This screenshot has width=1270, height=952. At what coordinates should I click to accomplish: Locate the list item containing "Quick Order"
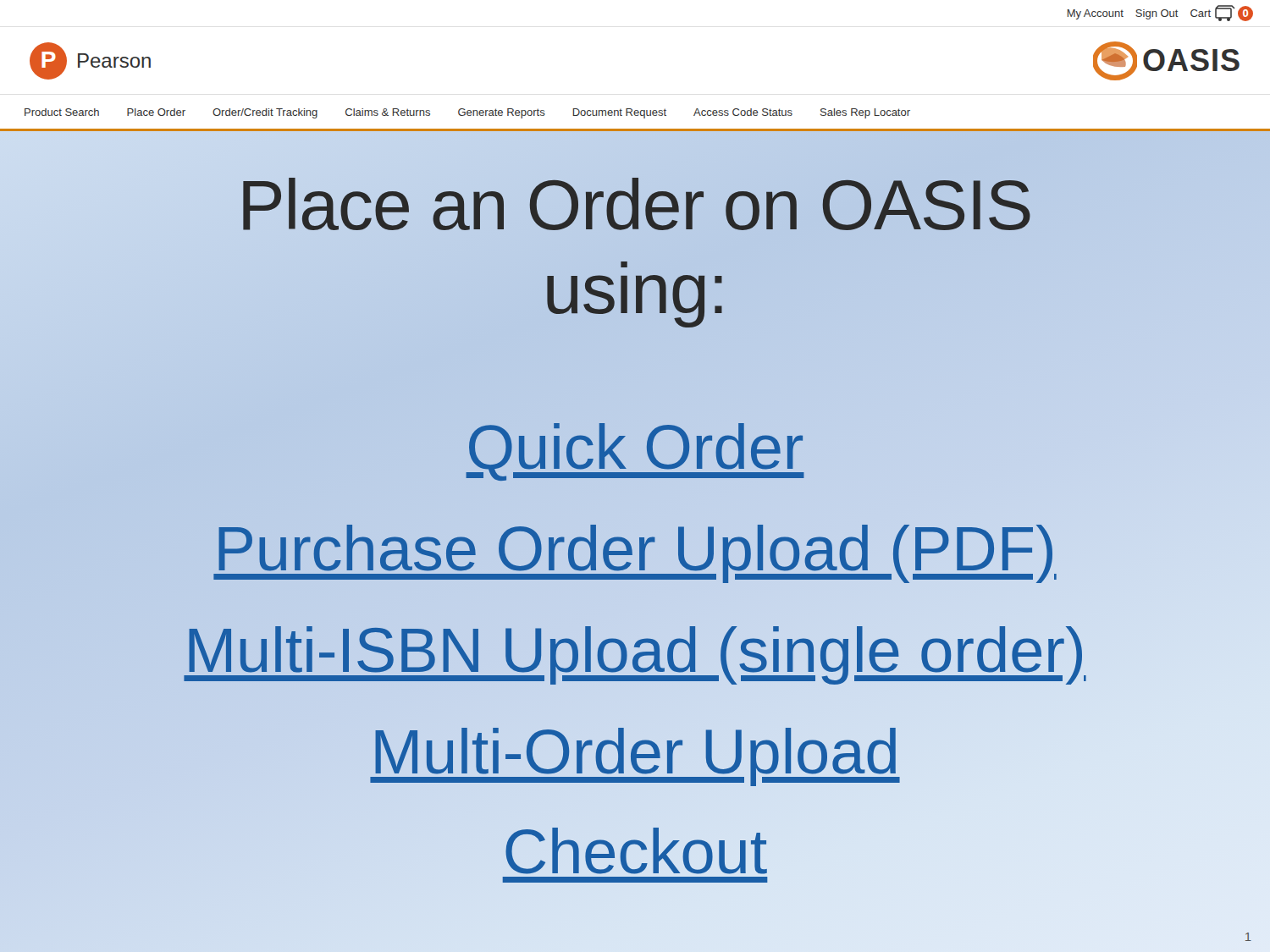pos(635,447)
